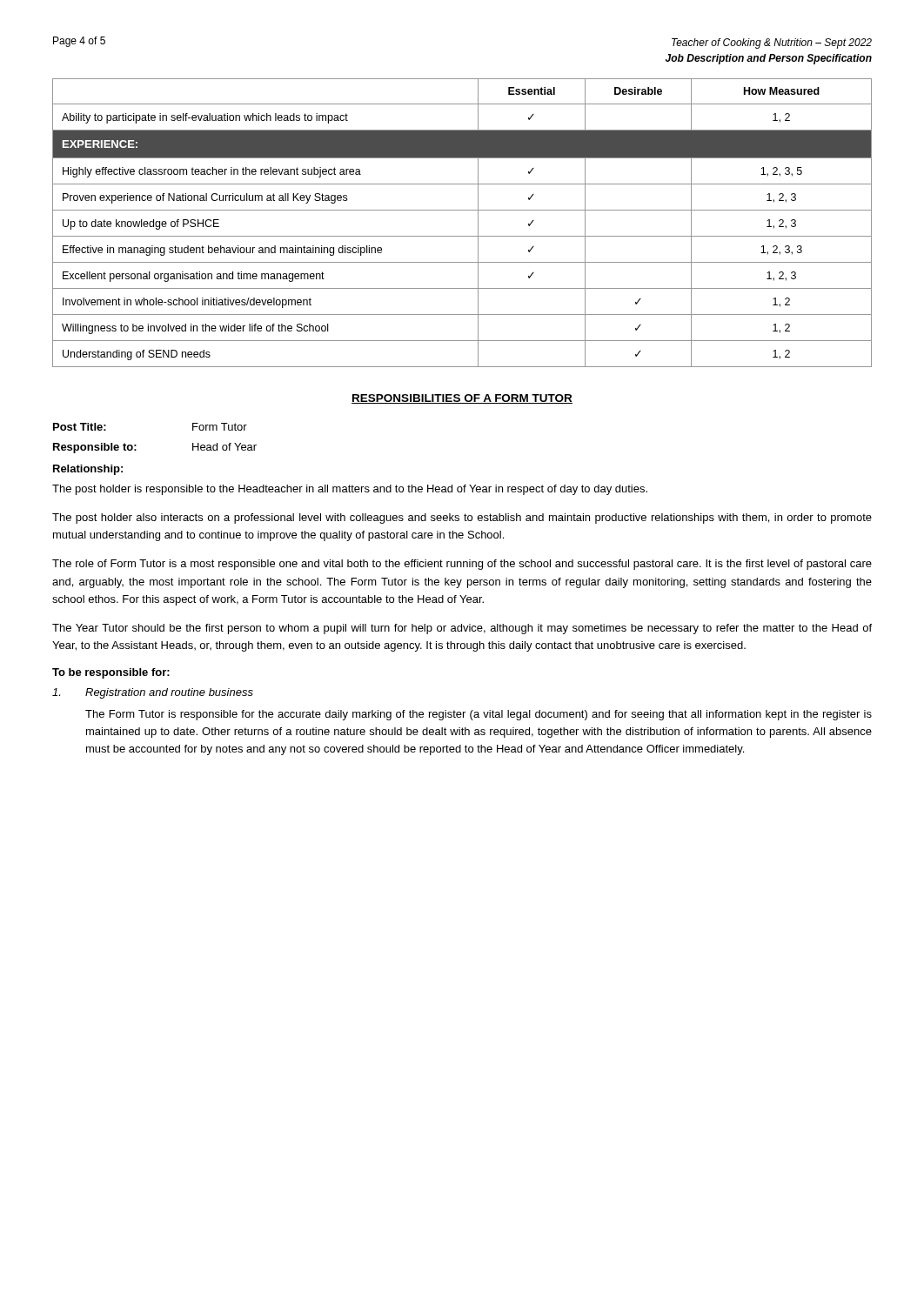The width and height of the screenshot is (924, 1305).
Task: Locate the table with the text "1, 2"
Action: (x=462, y=223)
